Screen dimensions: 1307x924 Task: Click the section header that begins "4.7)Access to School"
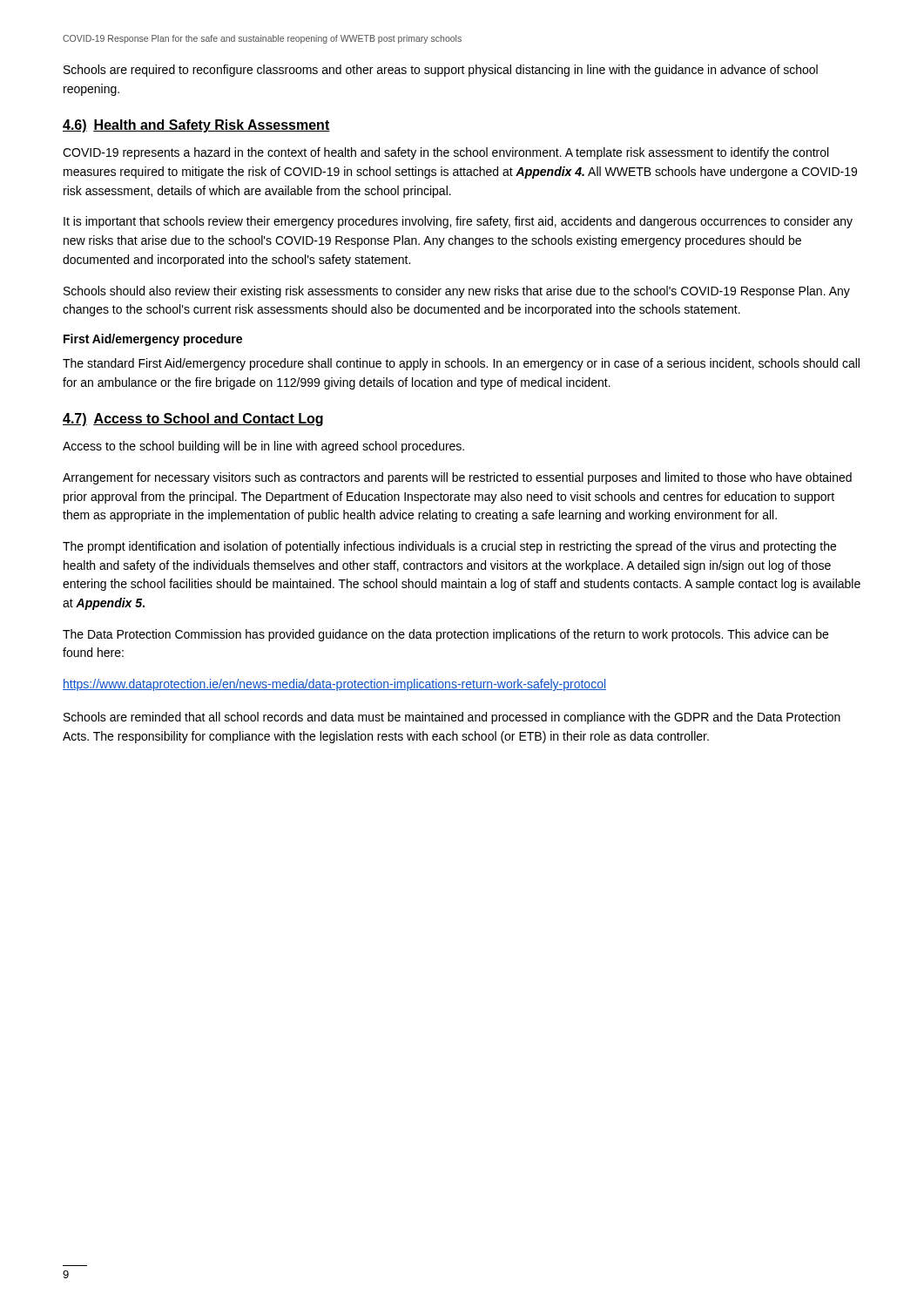(193, 419)
